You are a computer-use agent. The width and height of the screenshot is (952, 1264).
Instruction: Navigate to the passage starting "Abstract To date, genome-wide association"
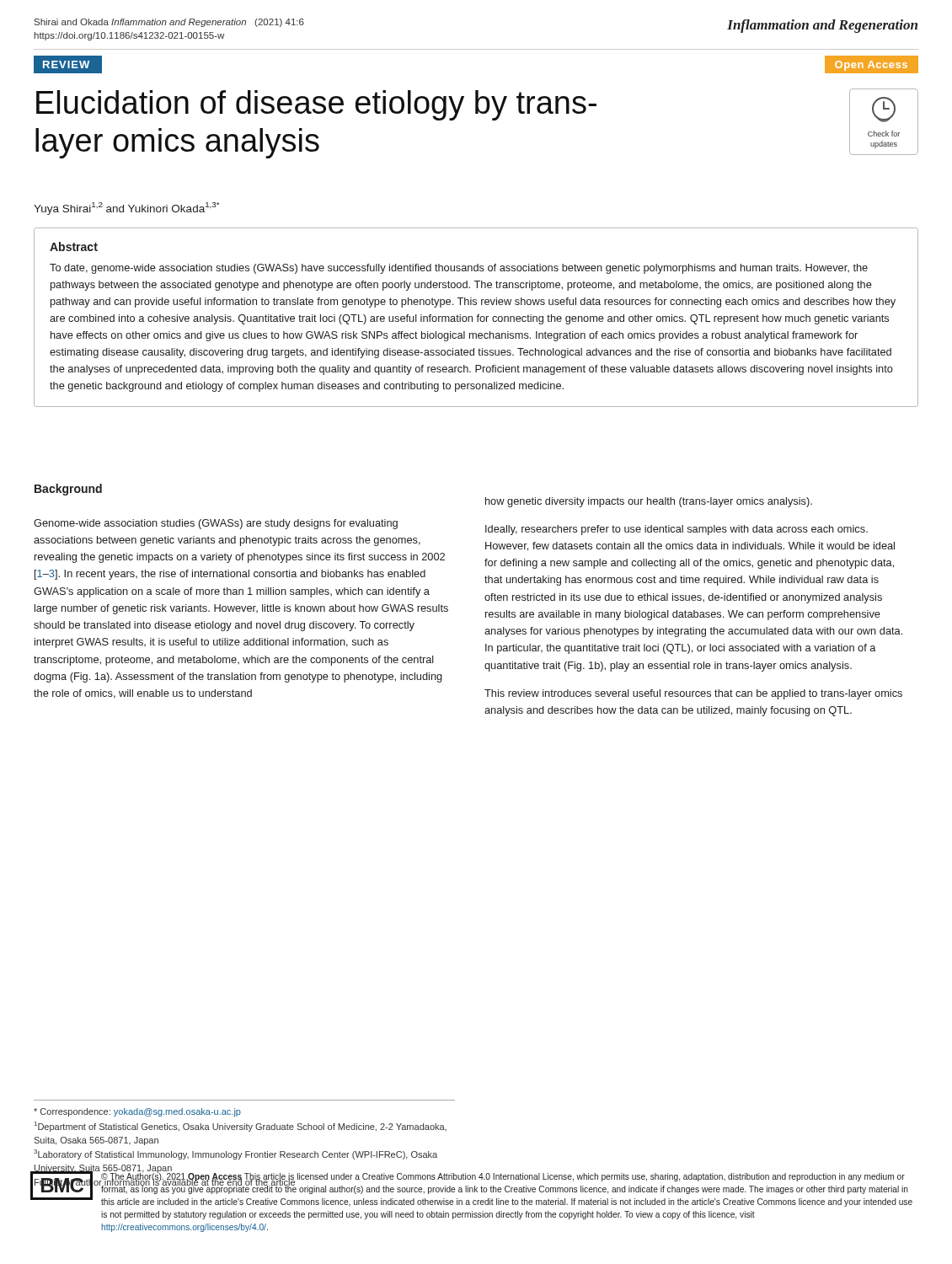476,317
